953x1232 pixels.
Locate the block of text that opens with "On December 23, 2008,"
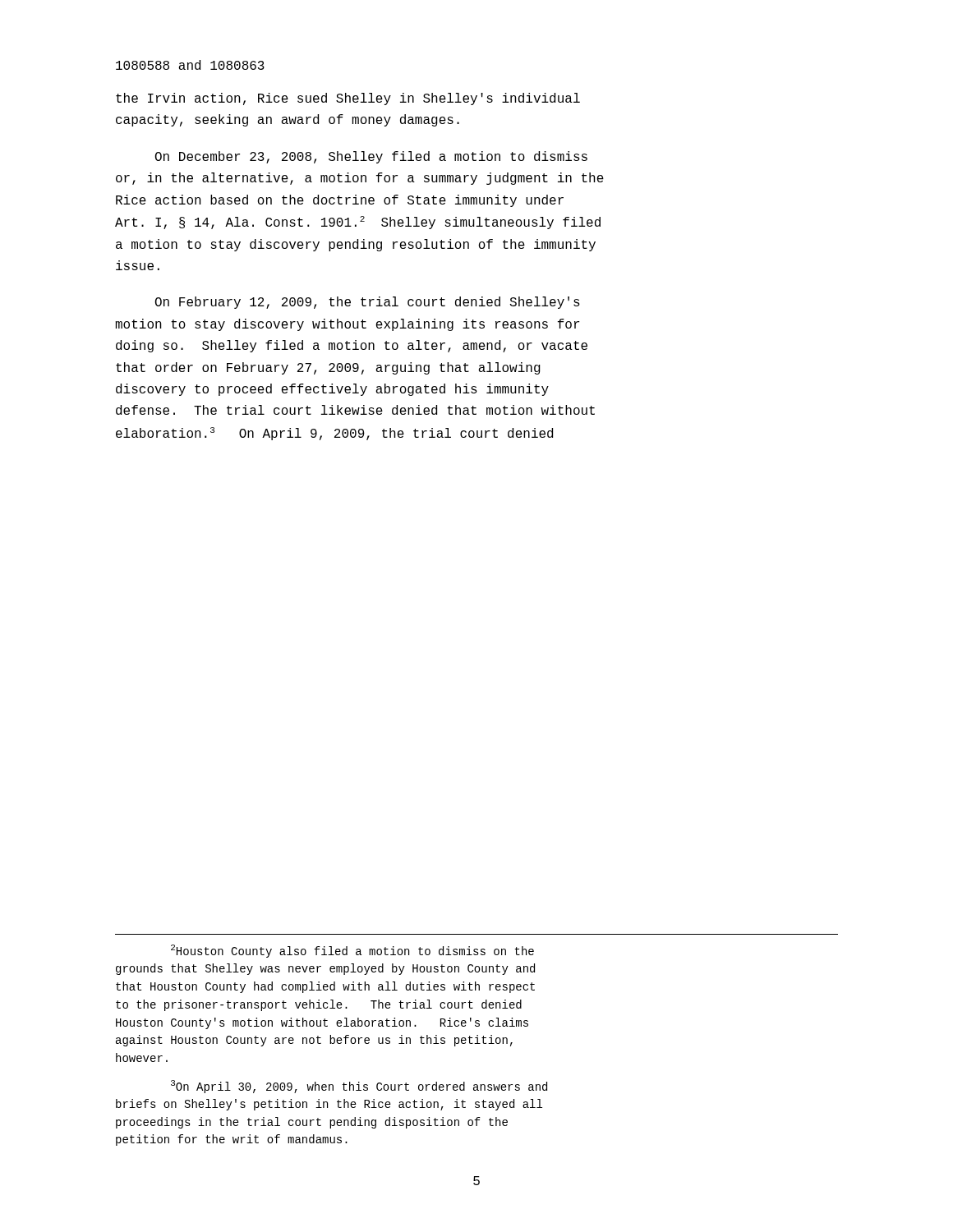pos(360,212)
